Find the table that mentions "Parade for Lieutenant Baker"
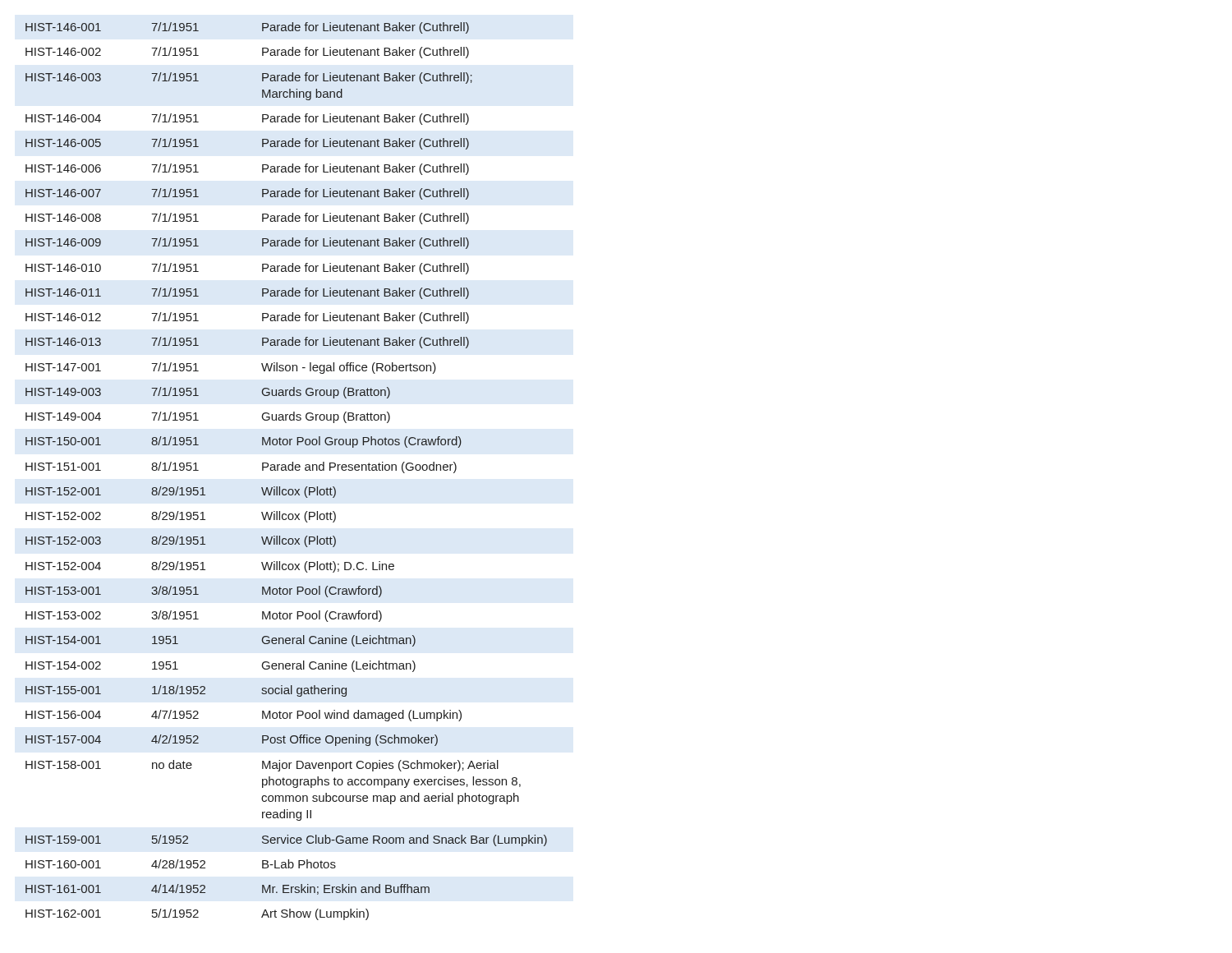Screen dimensions: 953x1232 tap(294, 471)
